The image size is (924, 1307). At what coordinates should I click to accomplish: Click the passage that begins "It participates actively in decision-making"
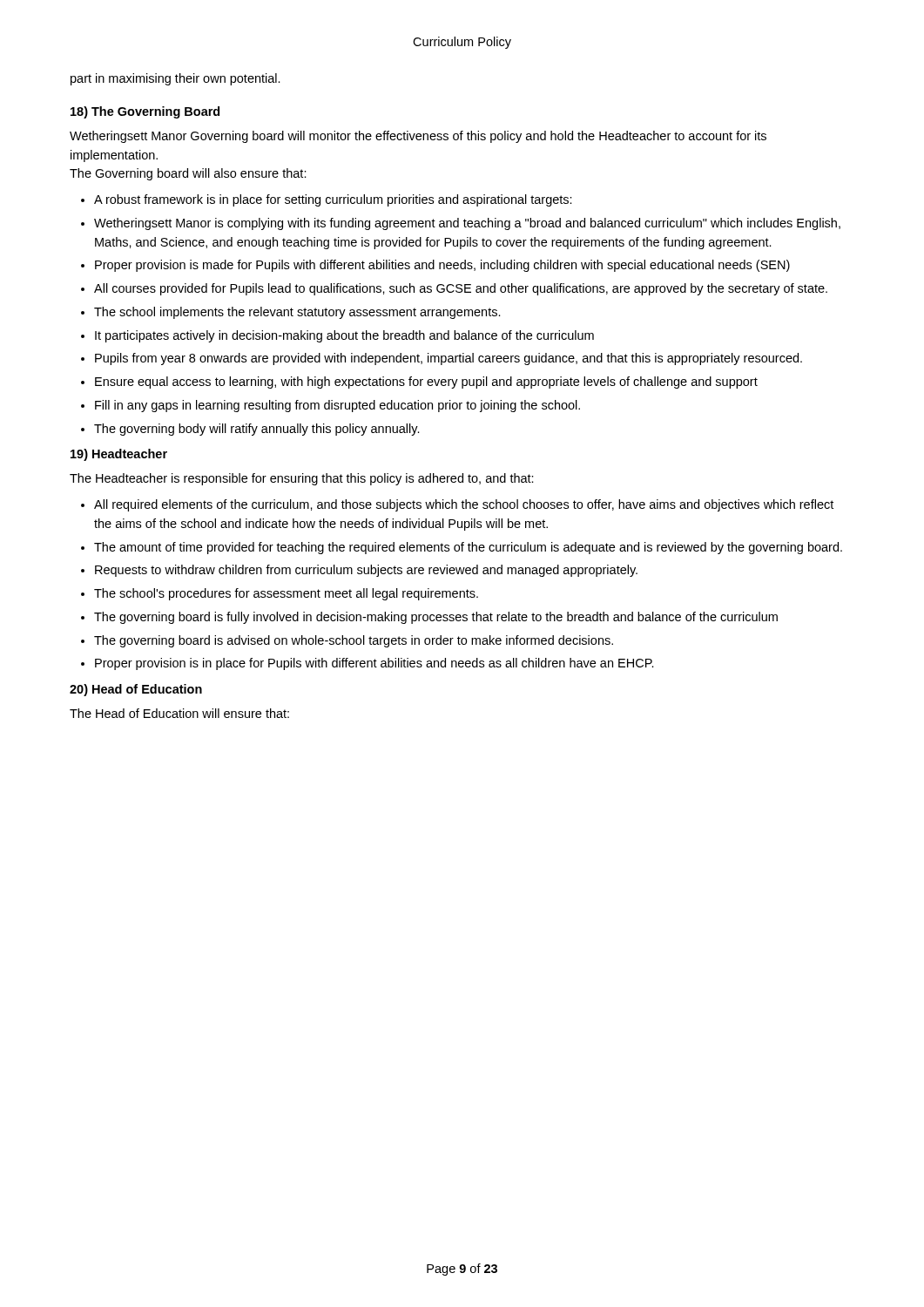pos(344,335)
